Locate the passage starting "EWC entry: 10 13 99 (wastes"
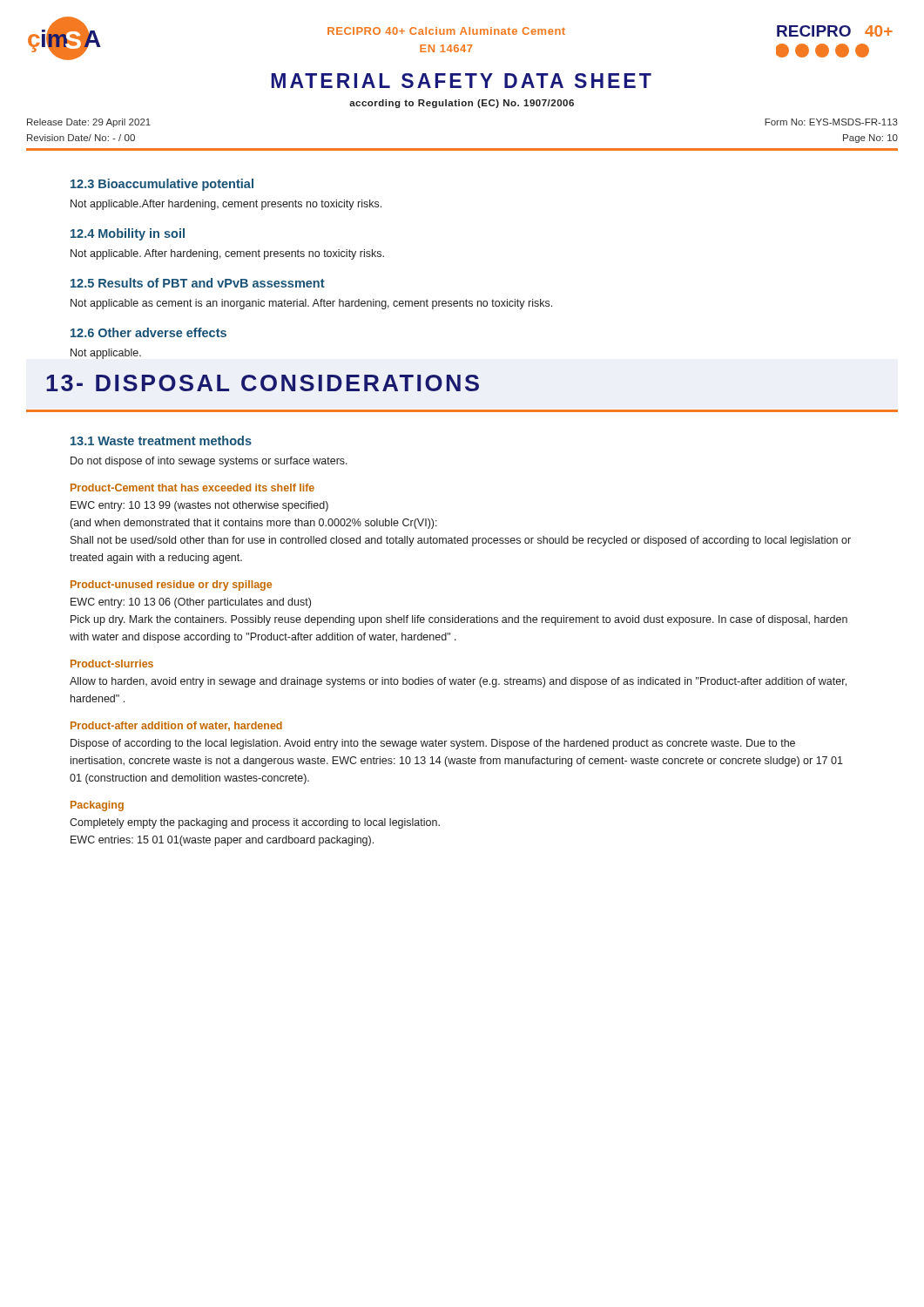Image resolution: width=924 pixels, height=1307 pixels. coord(460,531)
